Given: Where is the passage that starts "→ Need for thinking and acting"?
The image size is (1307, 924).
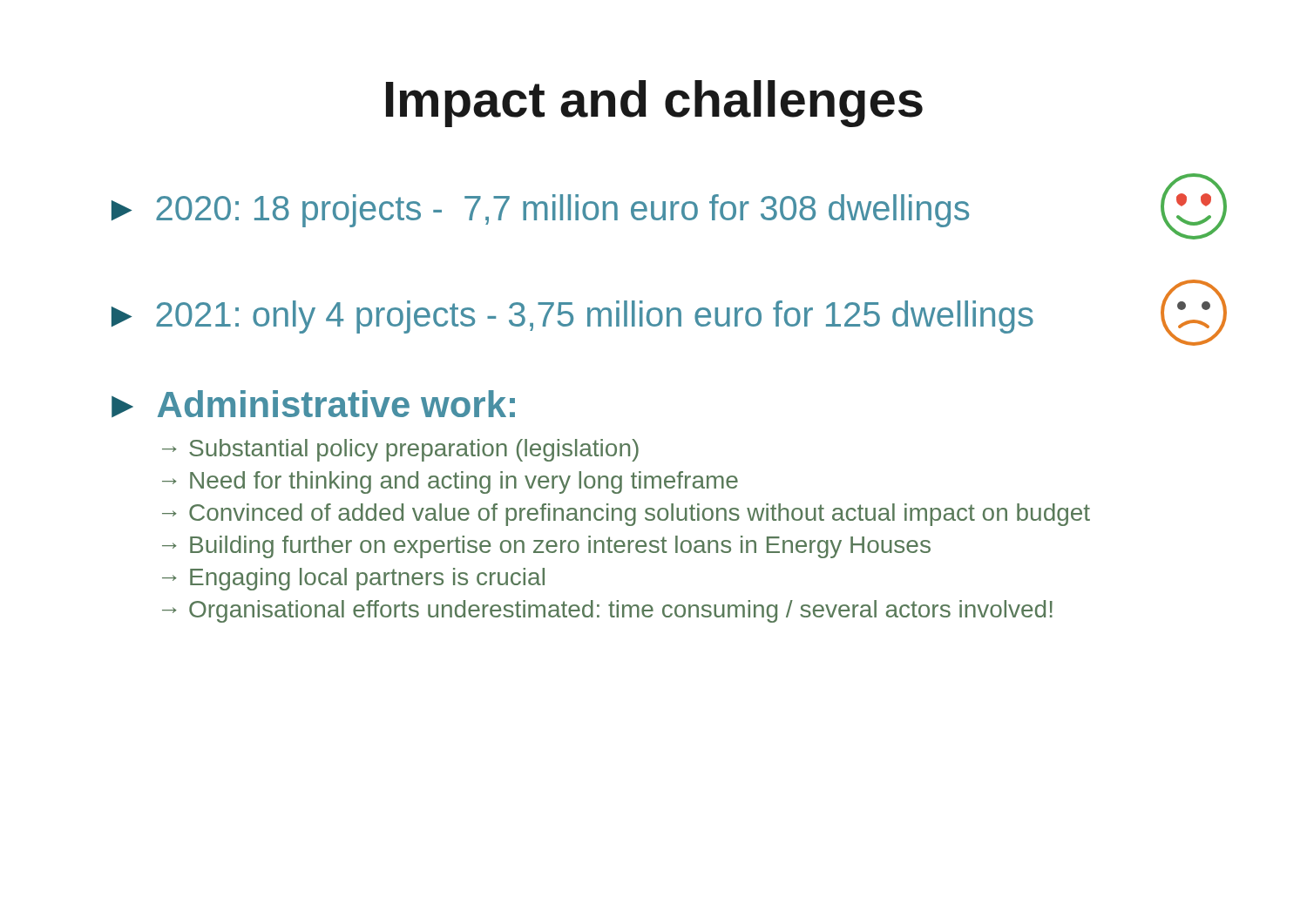Looking at the screenshot, I should point(448,481).
